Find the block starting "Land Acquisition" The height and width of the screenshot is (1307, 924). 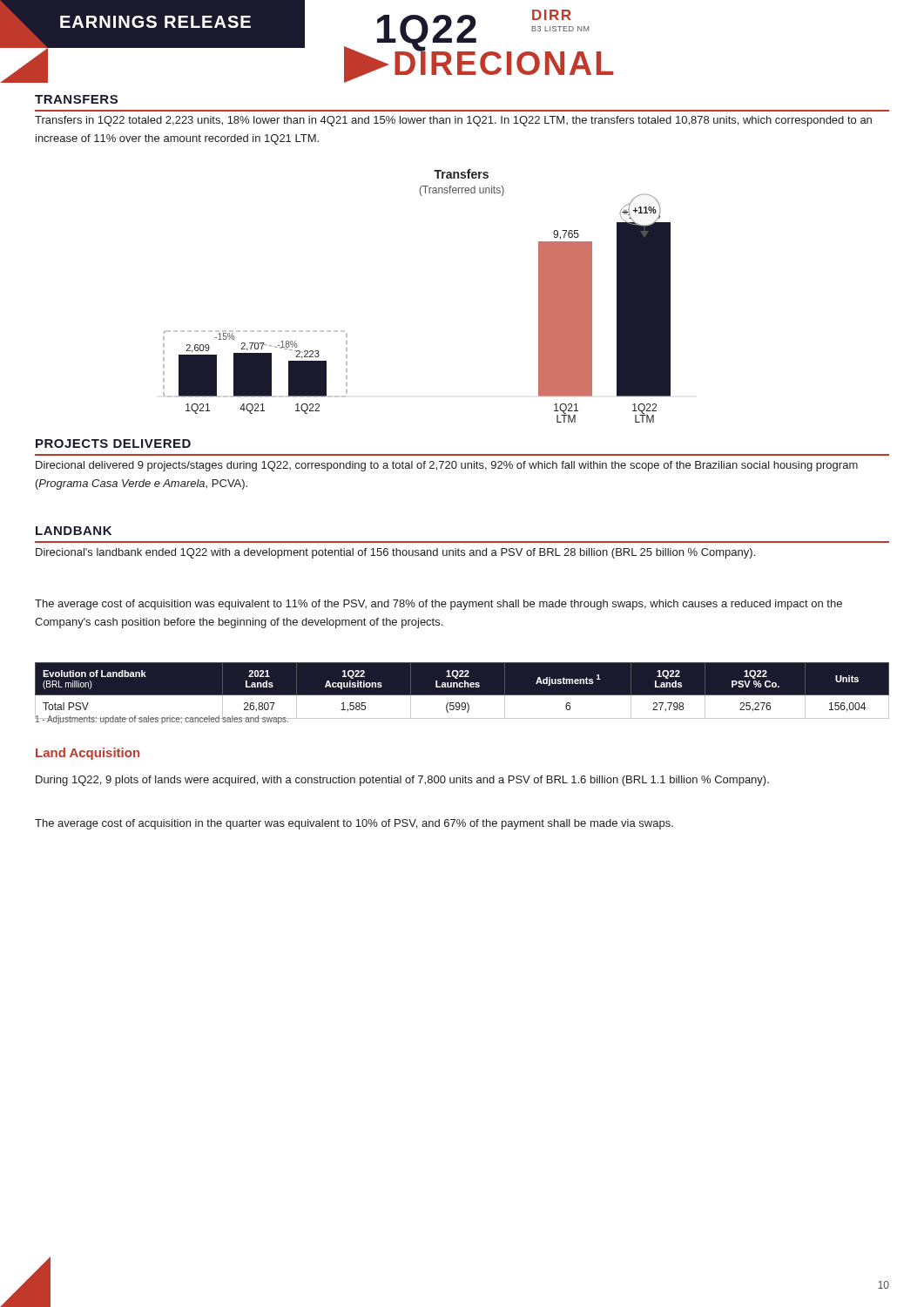point(88,752)
